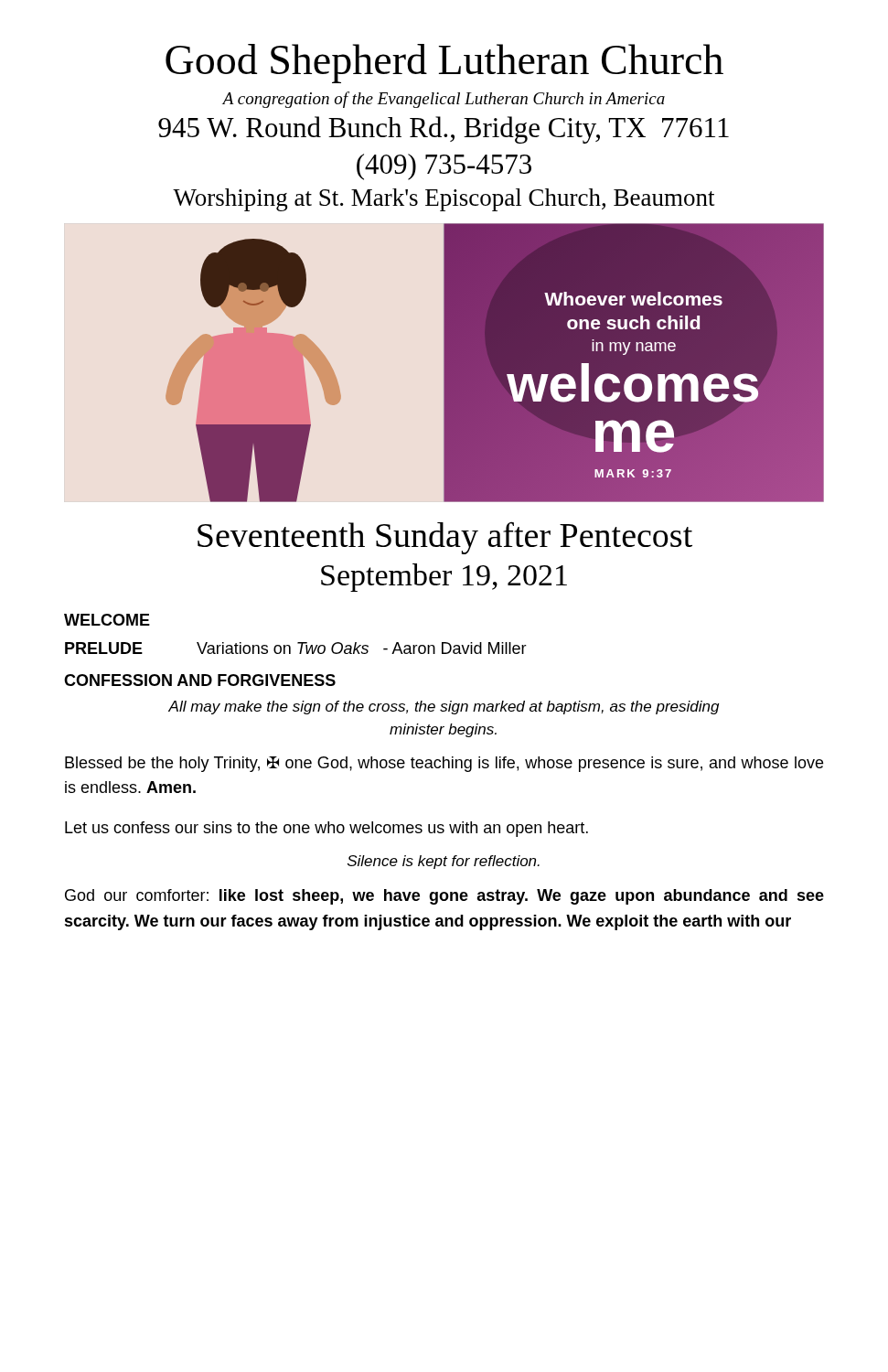The width and height of the screenshot is (888, 1372).
Task: Find the text block containing "God our comforter: like lost"
Action: click(x=444, y=908)
